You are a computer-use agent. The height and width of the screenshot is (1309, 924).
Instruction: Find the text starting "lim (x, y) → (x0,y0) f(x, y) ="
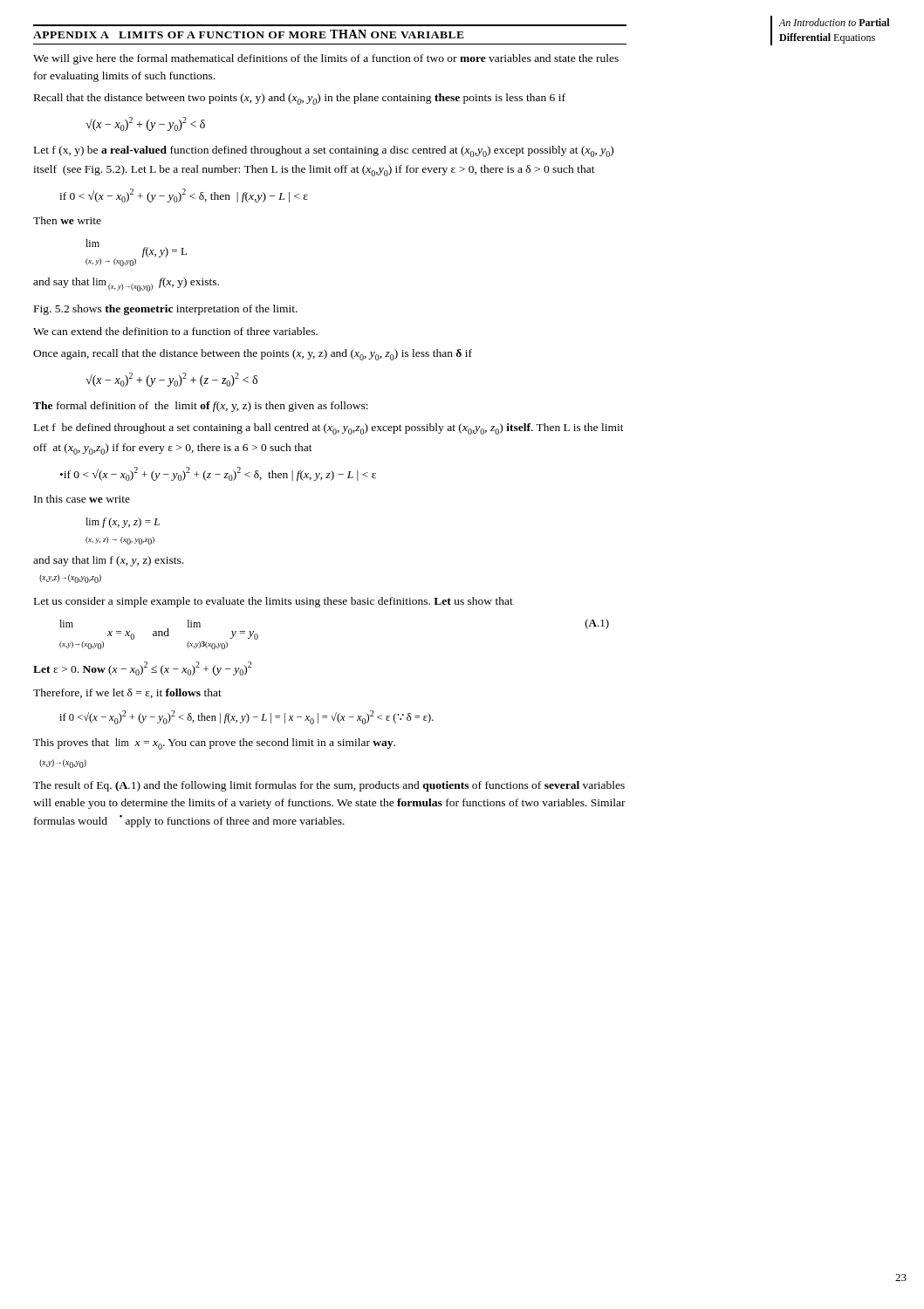[x=136, y=252]
